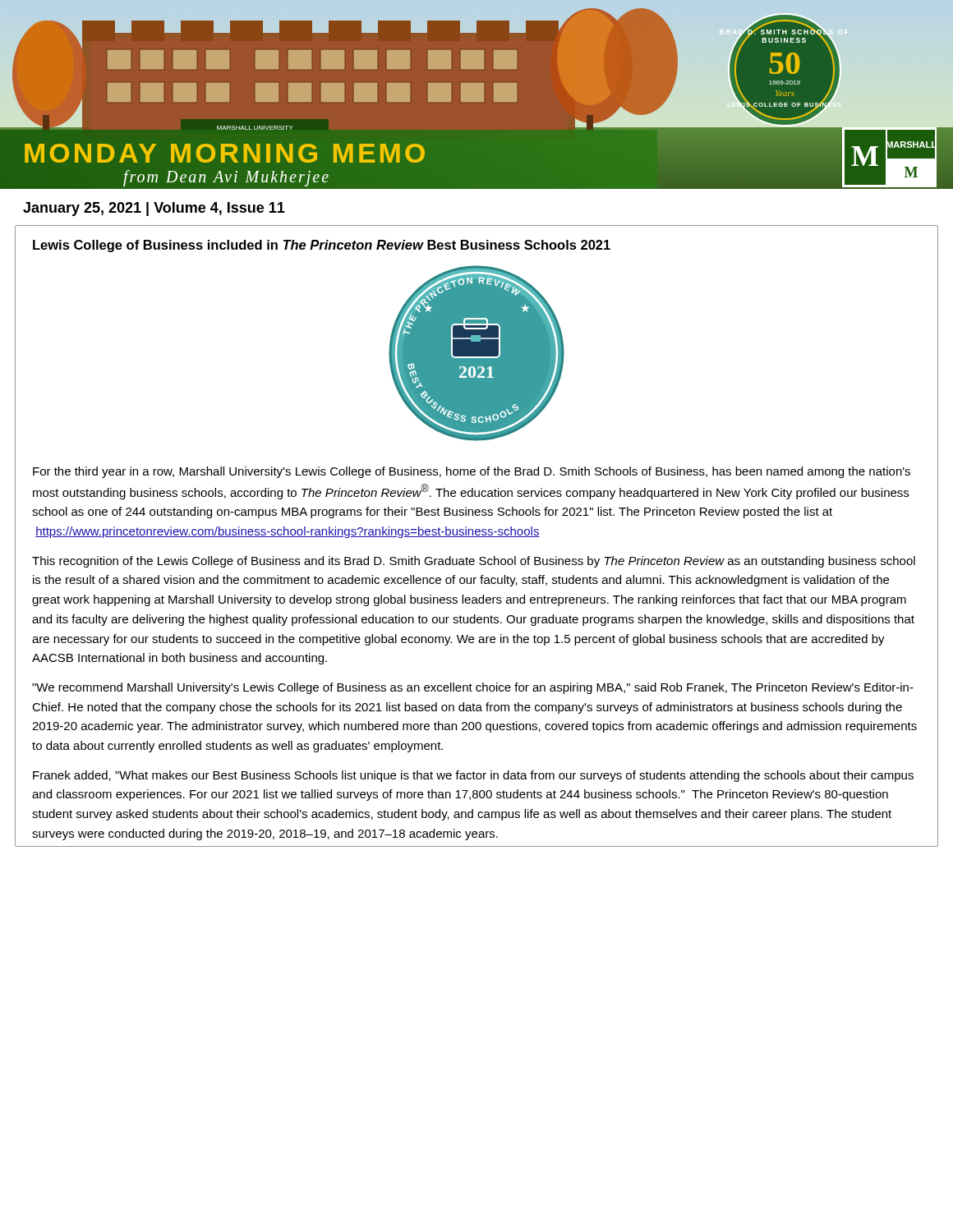
Task: Where is the section header that starts "Lewis College of Business included in The"?
Action: 476,540
